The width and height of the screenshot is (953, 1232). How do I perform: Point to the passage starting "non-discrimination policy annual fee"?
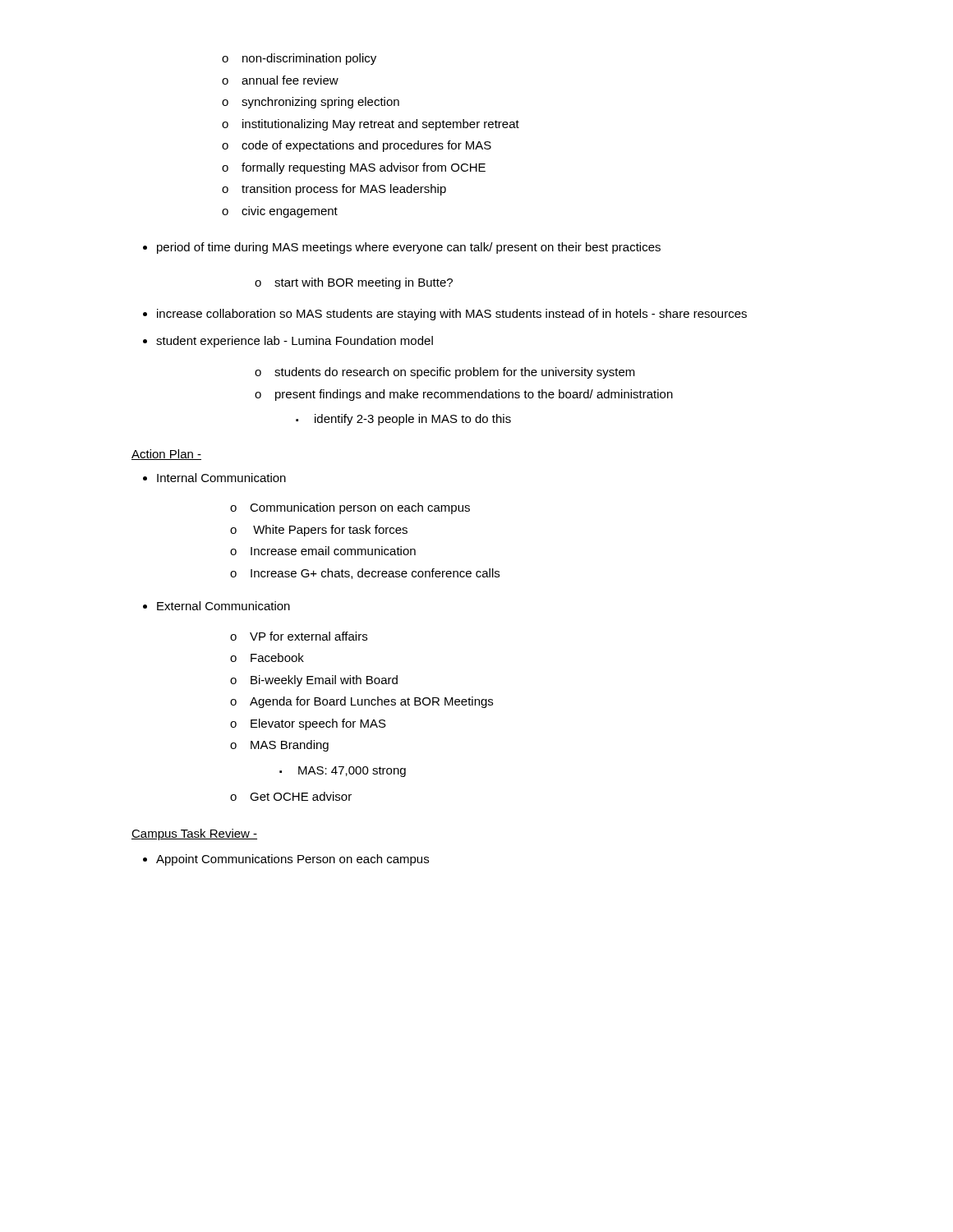click(x=299, y=59)
